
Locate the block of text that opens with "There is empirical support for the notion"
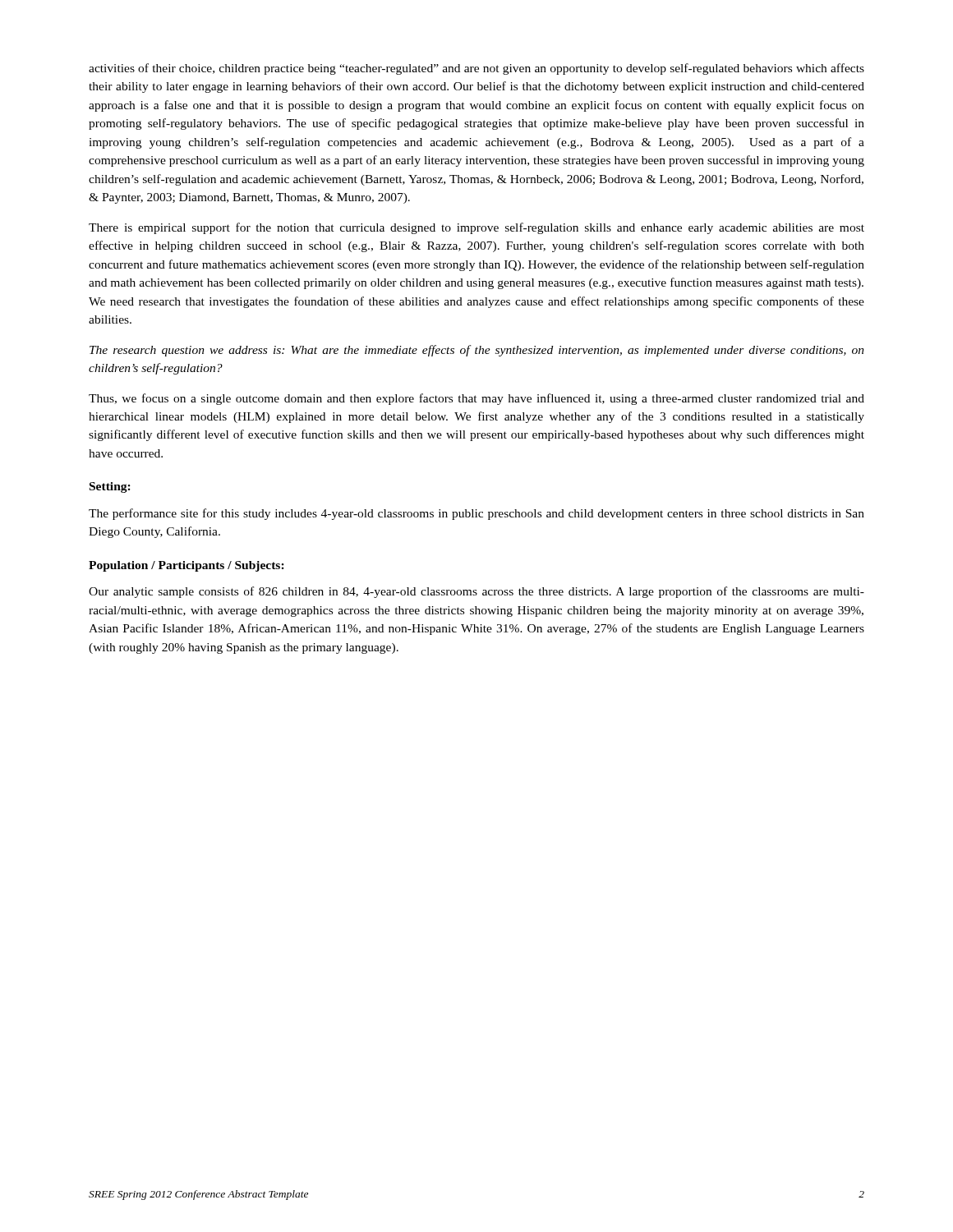click(x=476, y=273)
